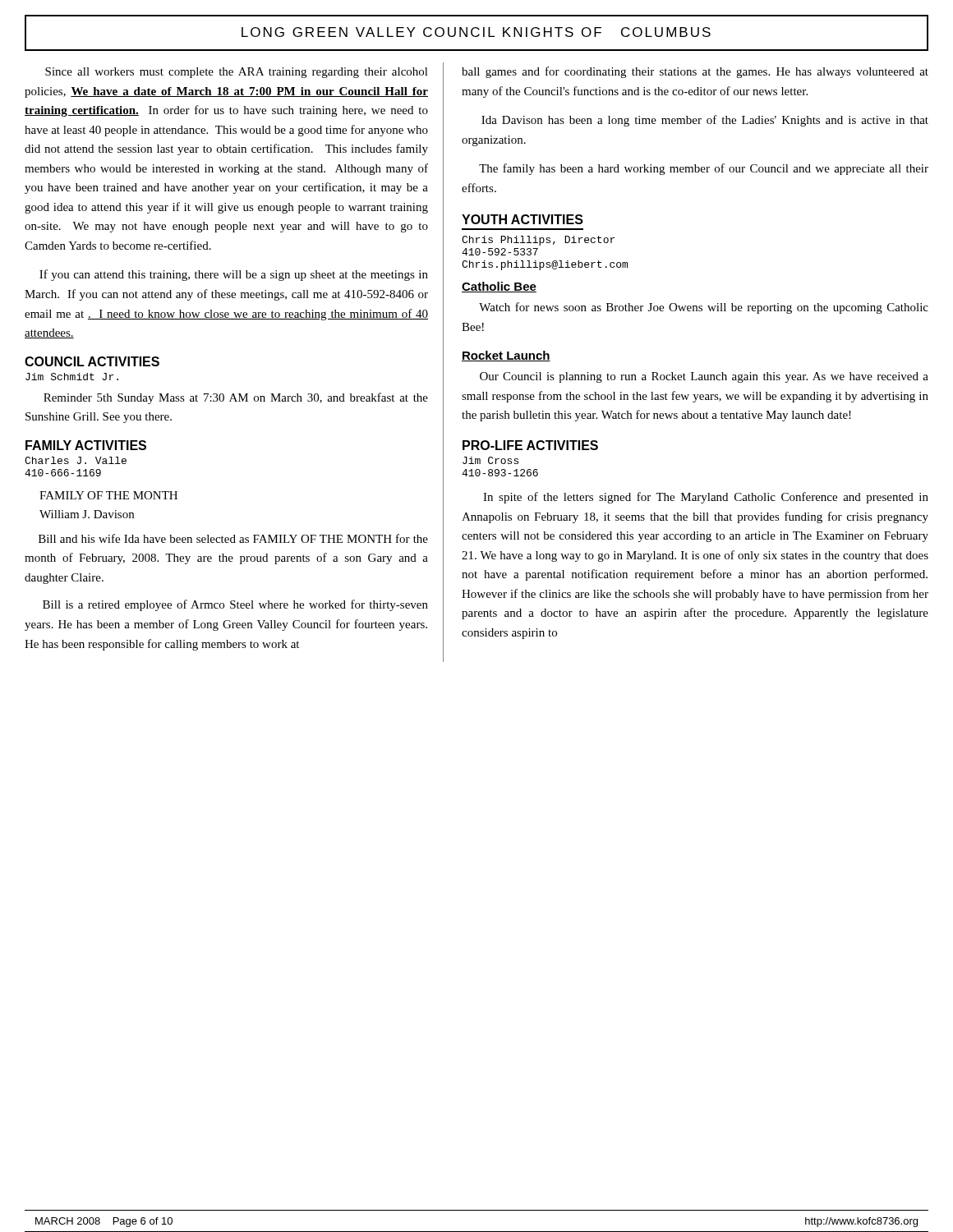Where does it say "Catholic Bee"?
Viewport: 953px width, 1232px height.
point(499,287)
